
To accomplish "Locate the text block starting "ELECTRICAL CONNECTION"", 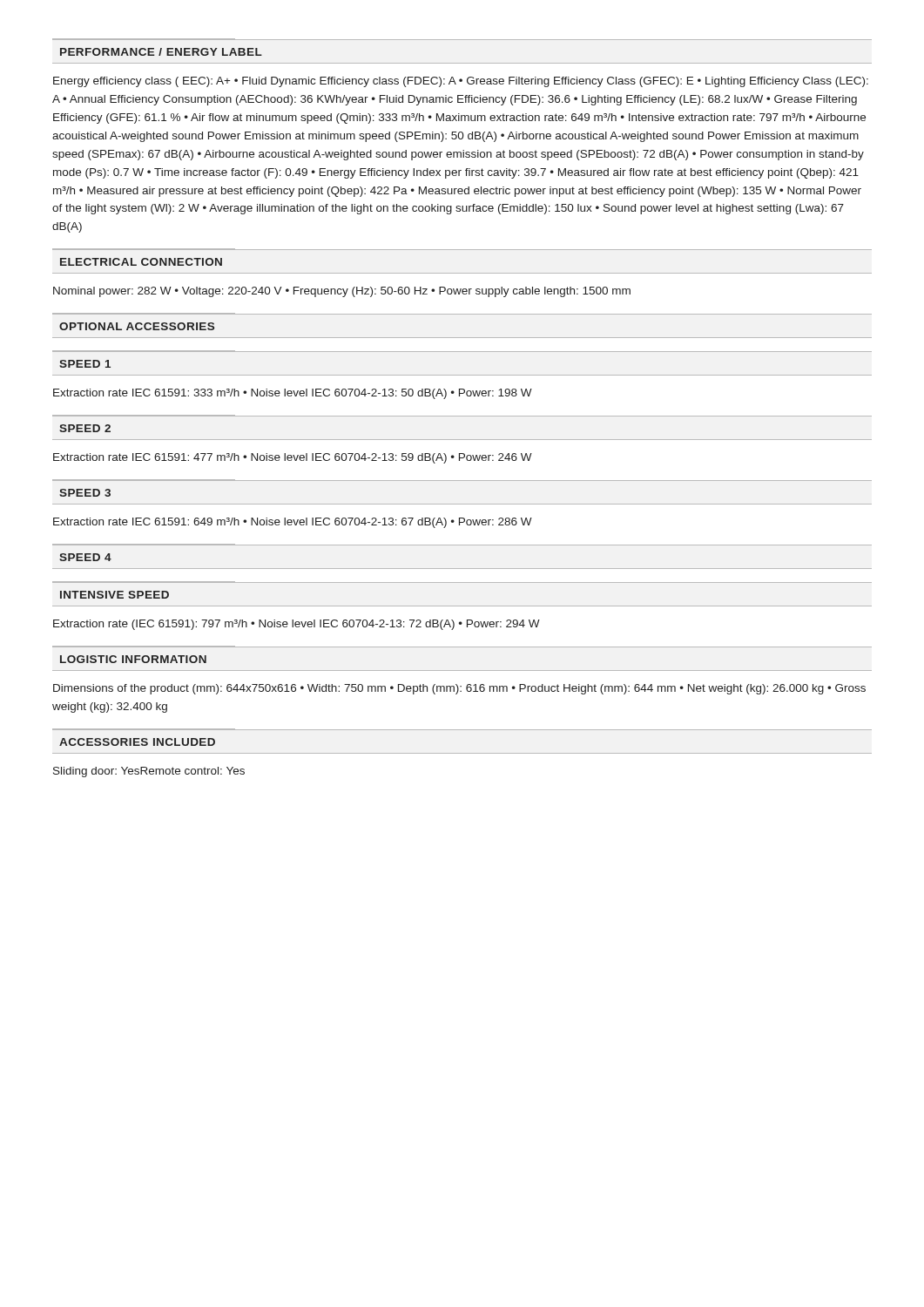I will coord(141,262).
